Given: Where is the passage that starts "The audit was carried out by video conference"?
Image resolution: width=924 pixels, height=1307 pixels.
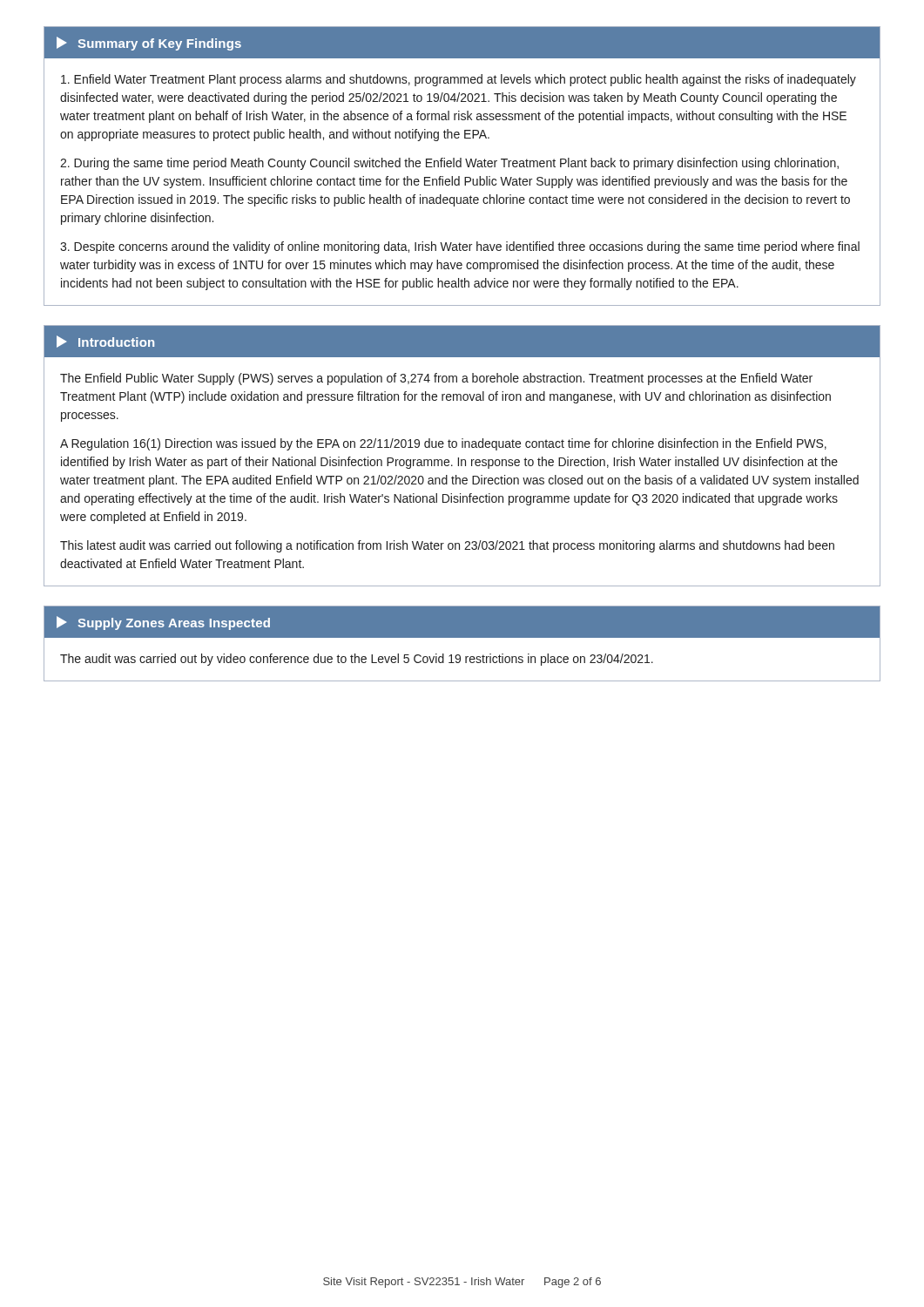Looking at the screenshot, I should [462, 659].
